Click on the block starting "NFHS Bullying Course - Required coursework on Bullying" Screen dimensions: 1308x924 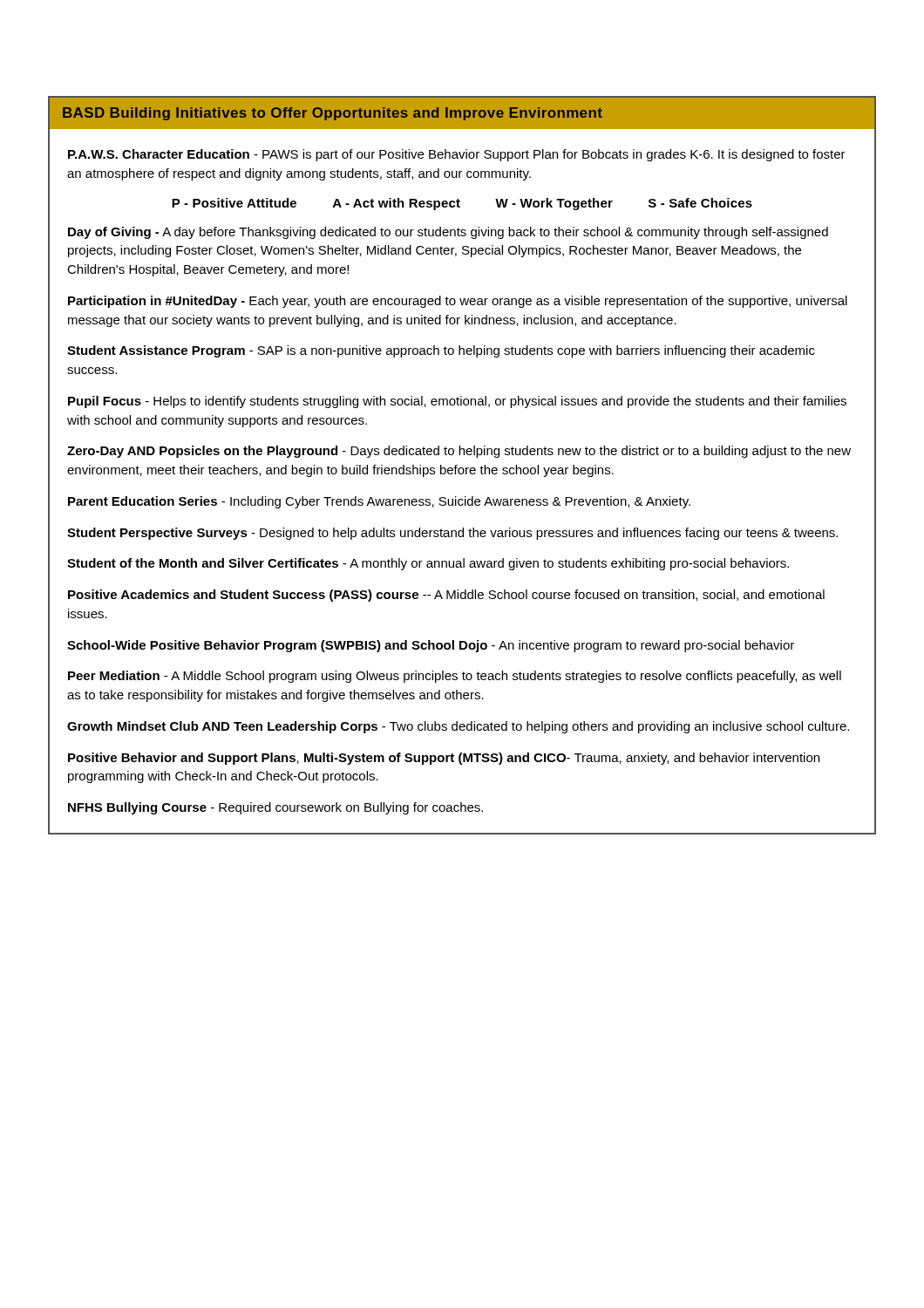click(276, 807)
